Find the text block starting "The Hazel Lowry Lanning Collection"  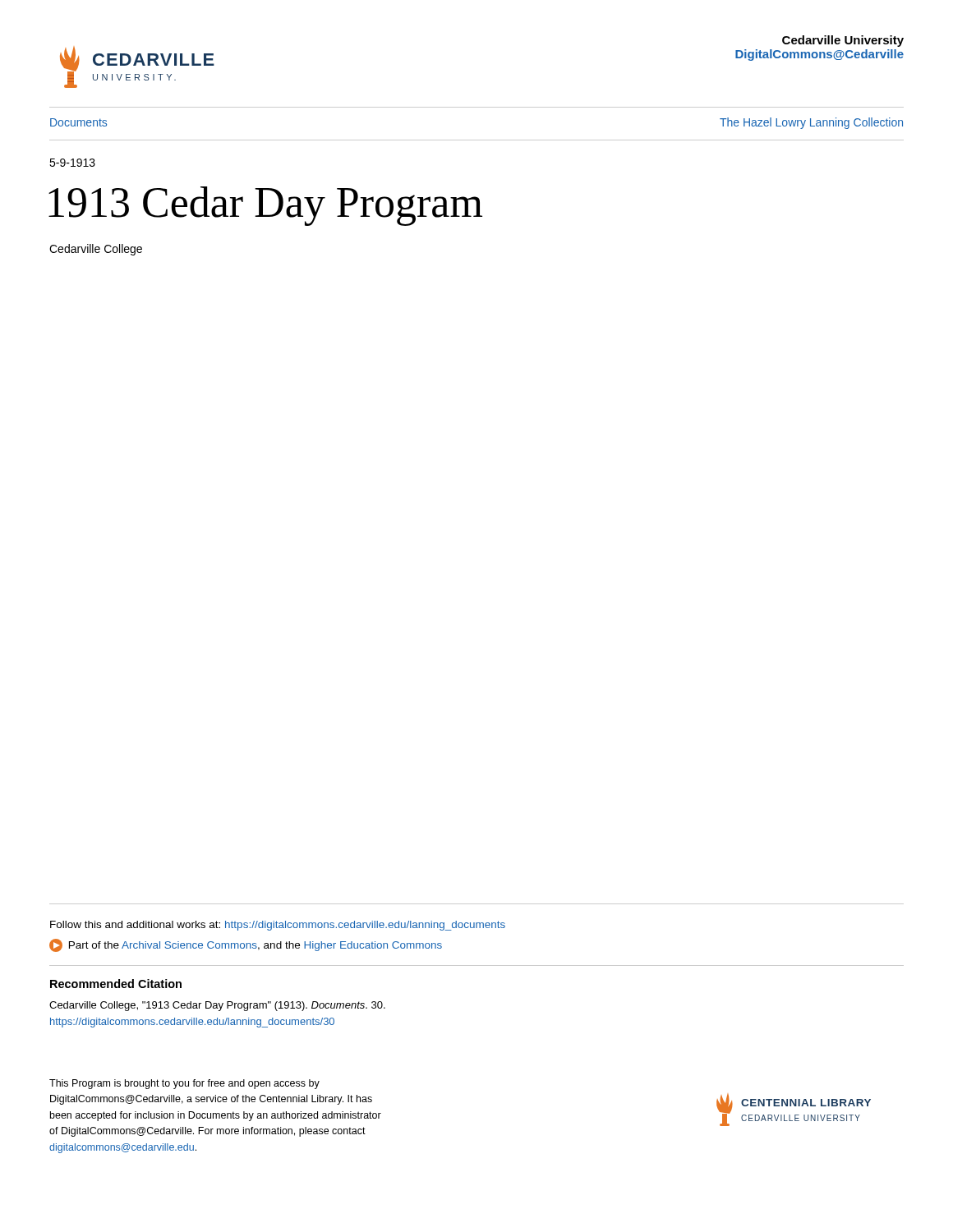812,122
